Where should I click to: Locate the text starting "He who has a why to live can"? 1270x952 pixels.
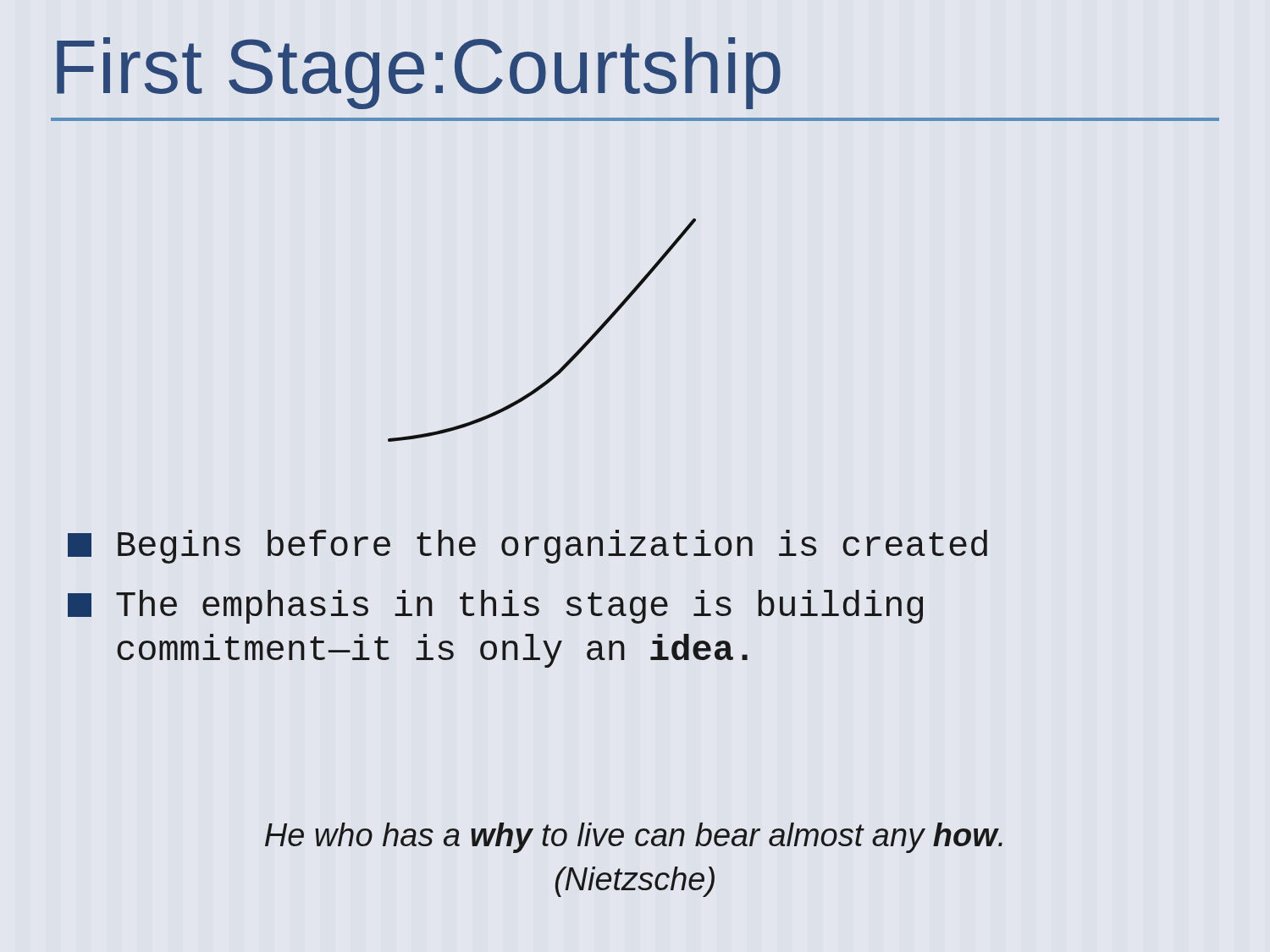pos(635,857)
